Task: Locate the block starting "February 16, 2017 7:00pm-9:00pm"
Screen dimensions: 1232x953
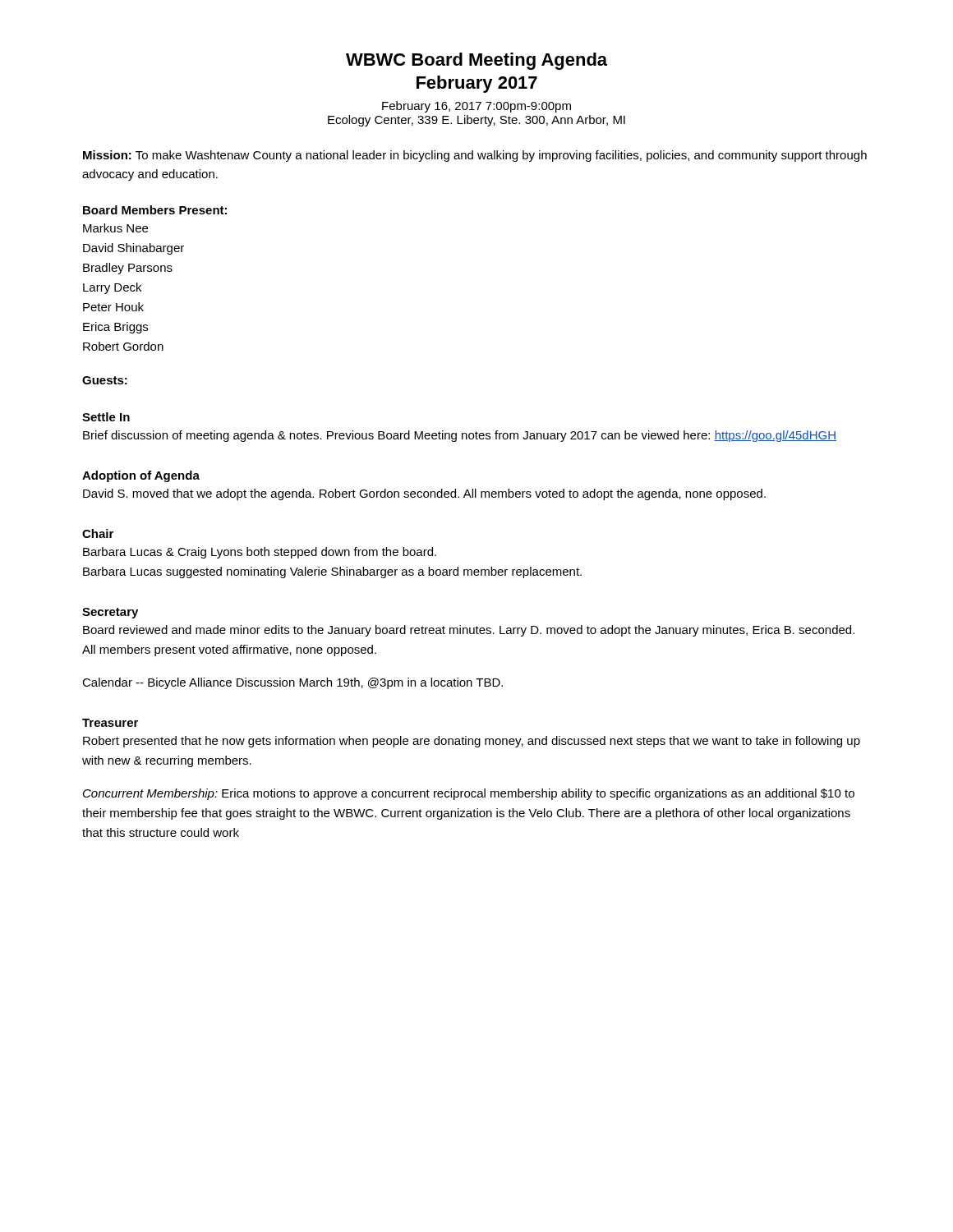Action: (x=476, y=113)
